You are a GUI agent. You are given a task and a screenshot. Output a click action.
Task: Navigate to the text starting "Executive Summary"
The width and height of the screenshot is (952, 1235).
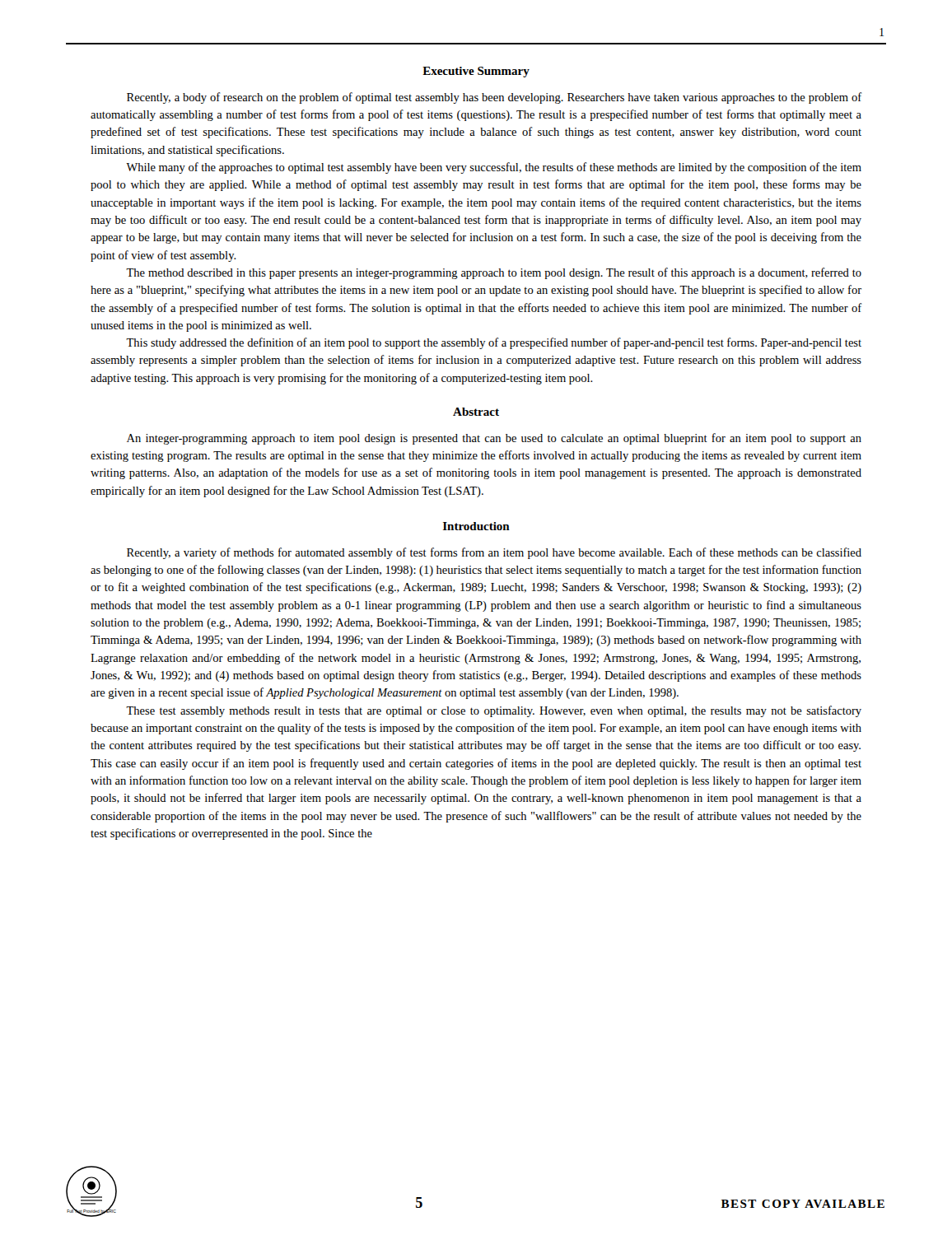pos(476,71)
